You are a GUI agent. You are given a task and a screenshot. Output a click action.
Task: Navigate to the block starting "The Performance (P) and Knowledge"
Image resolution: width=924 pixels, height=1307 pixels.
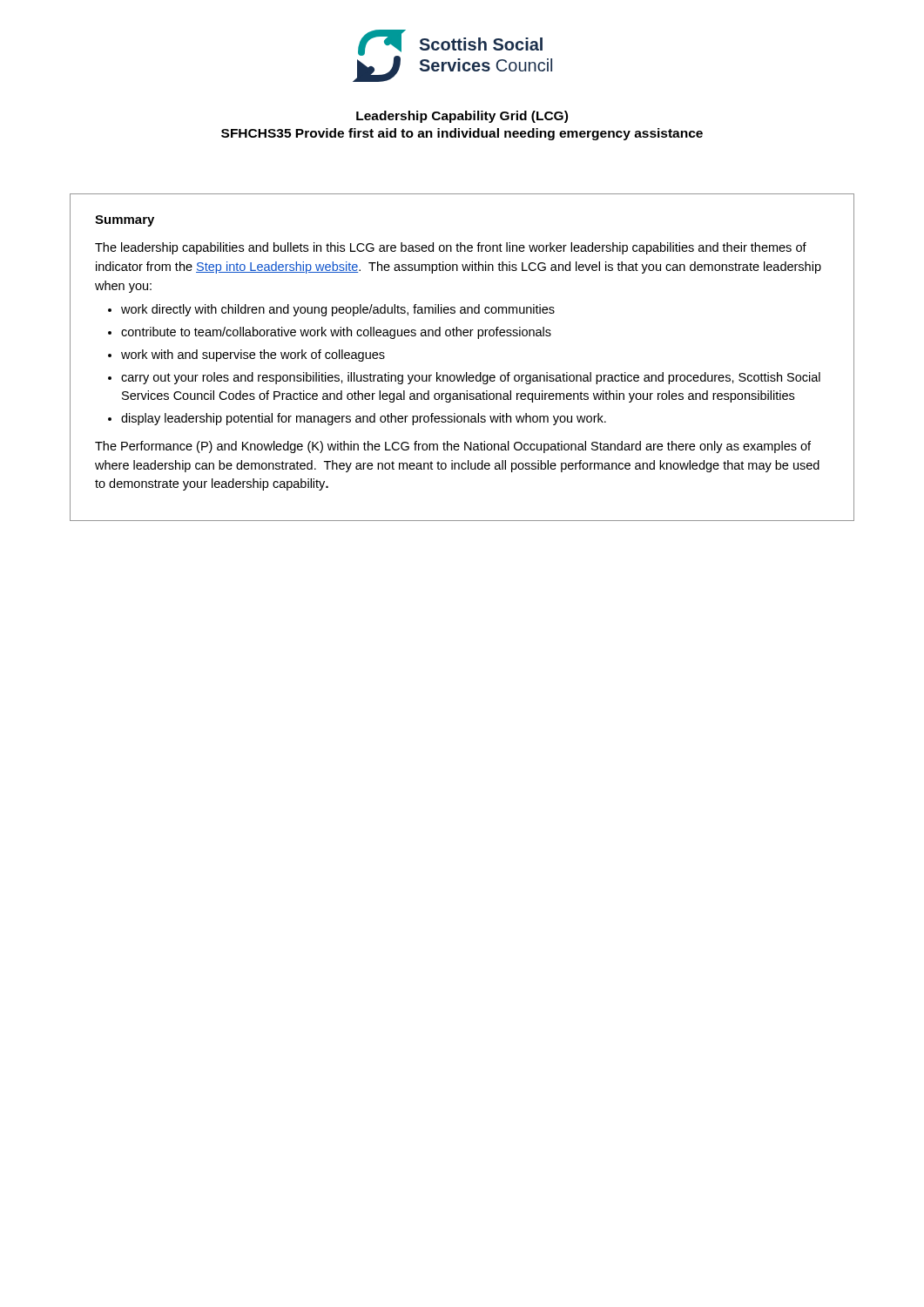[x=457, y=465]
